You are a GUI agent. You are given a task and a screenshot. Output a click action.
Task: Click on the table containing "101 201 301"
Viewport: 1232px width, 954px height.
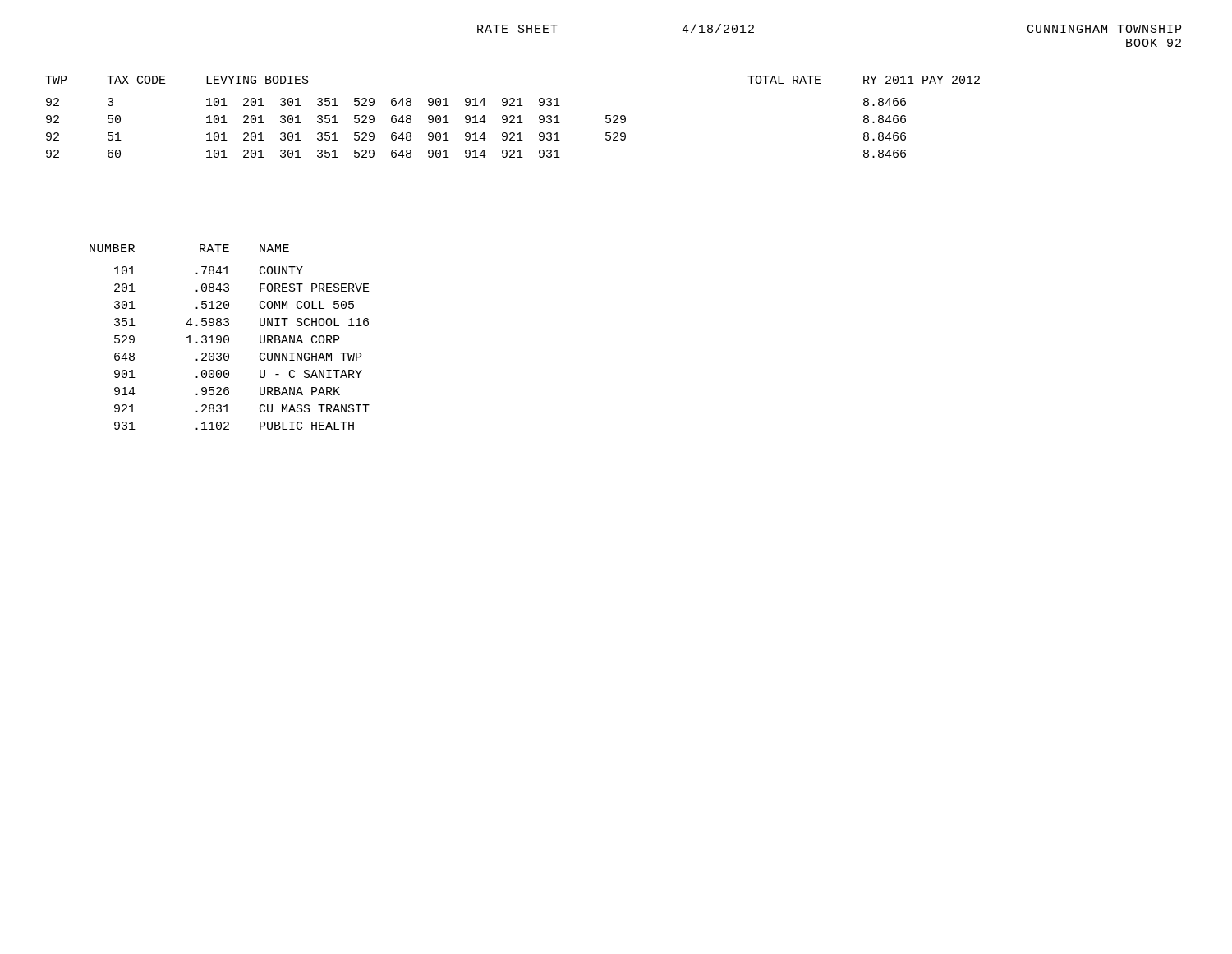[513, 119]
